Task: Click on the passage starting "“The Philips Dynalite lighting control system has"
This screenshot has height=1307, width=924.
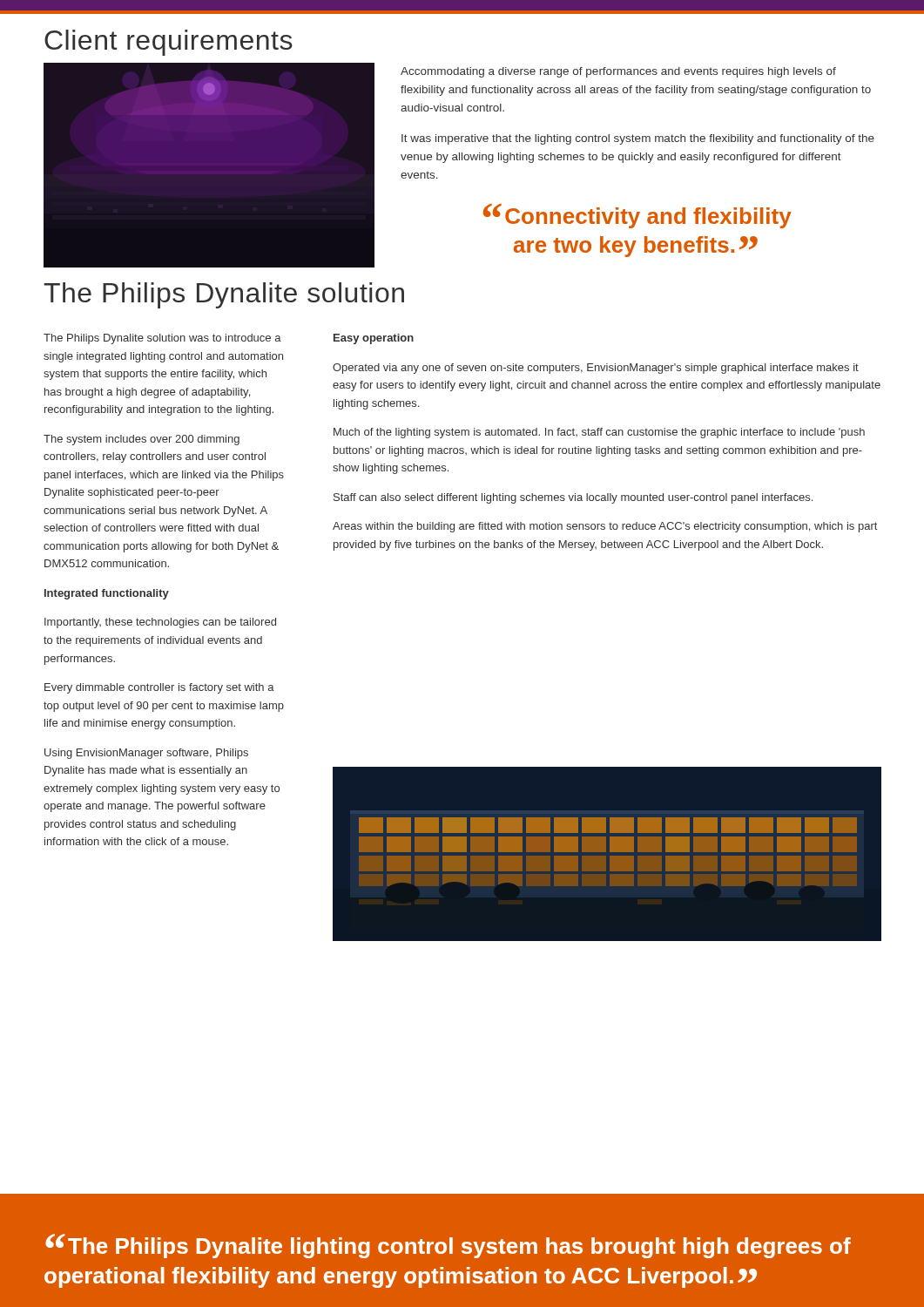Action: tap(447, 1262)
